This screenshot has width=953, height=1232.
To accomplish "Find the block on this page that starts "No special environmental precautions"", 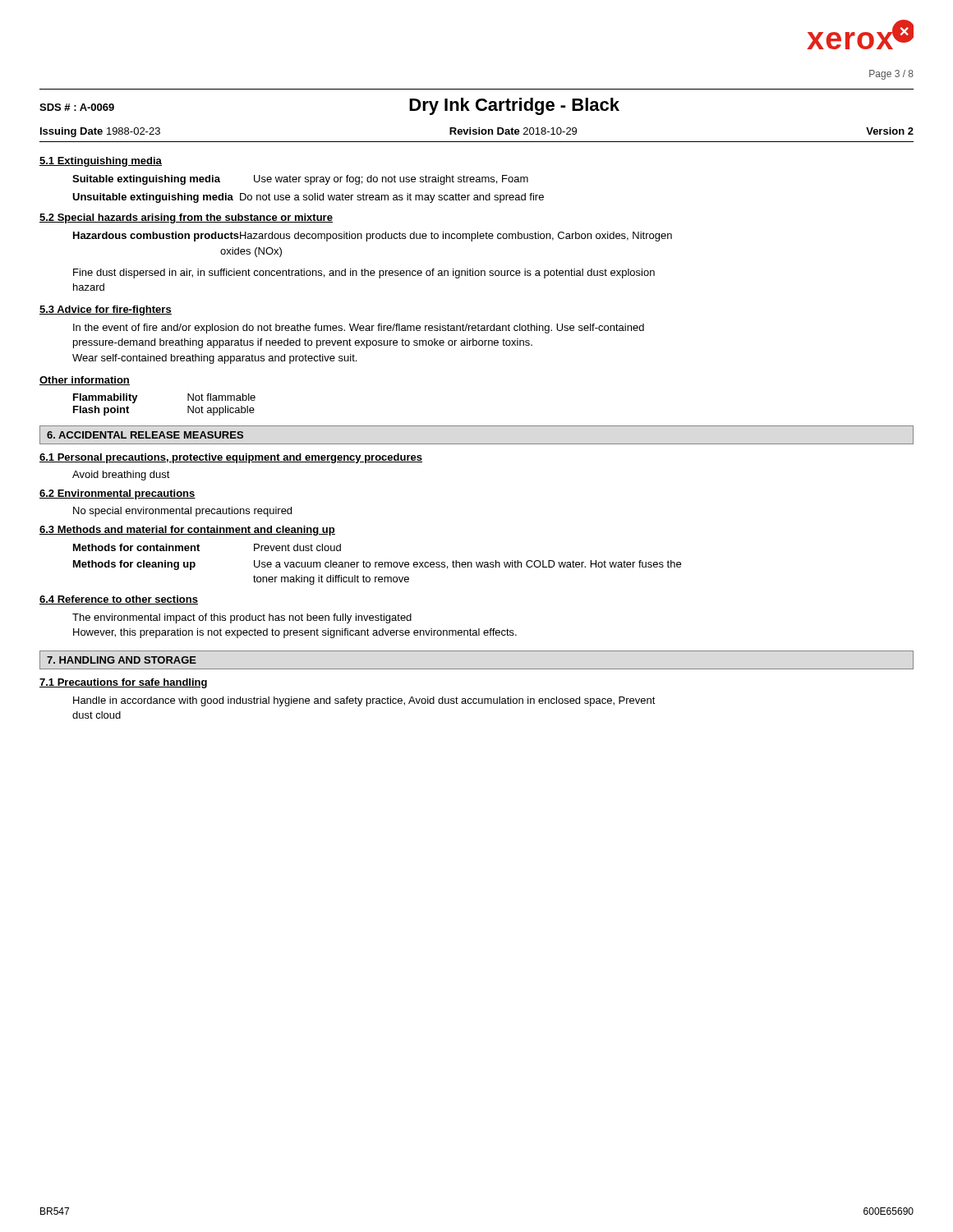I will (x=182, y=510).
